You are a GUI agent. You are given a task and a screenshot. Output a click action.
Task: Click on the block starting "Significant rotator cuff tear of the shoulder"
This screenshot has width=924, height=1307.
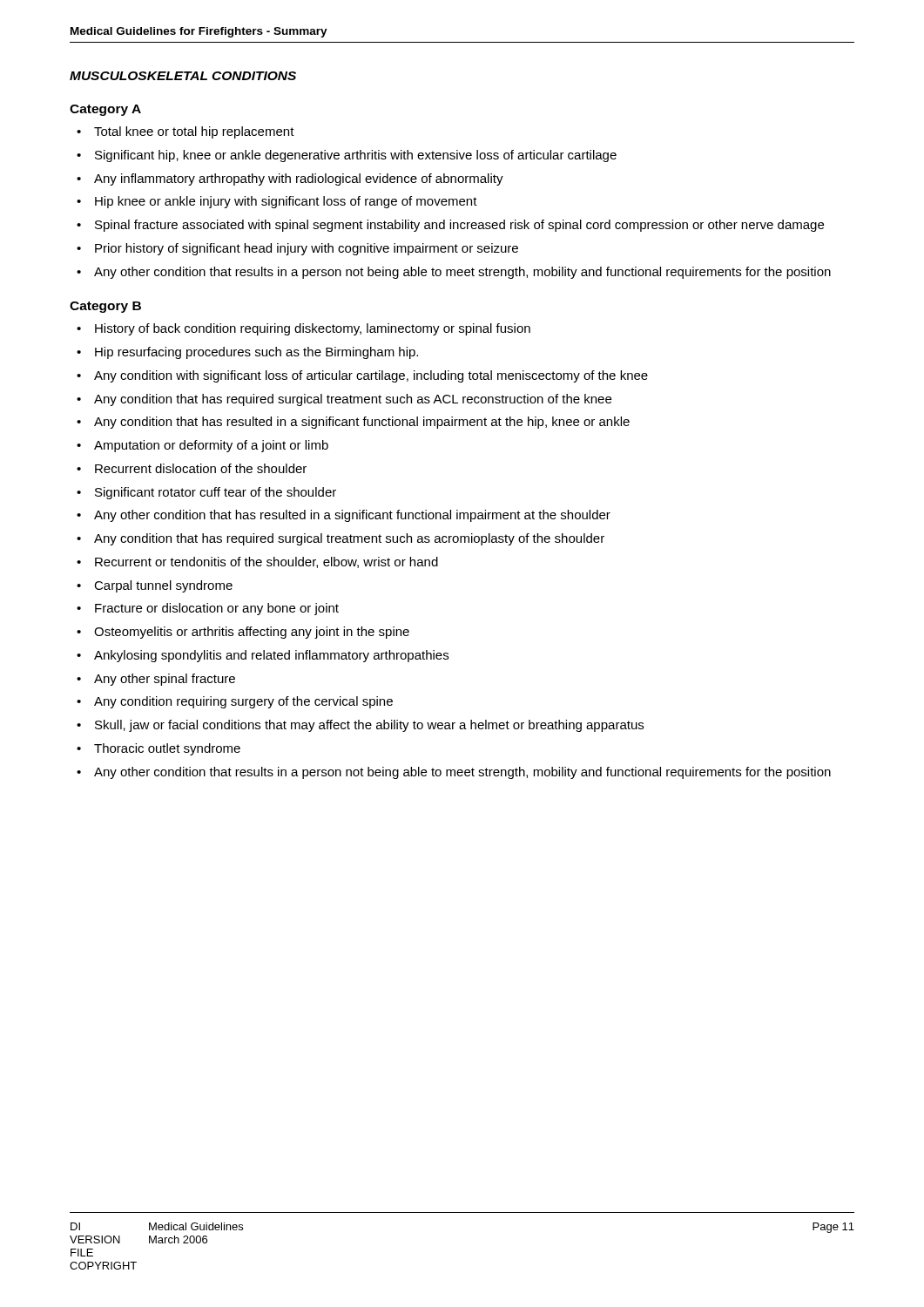[x=215, y=491]
